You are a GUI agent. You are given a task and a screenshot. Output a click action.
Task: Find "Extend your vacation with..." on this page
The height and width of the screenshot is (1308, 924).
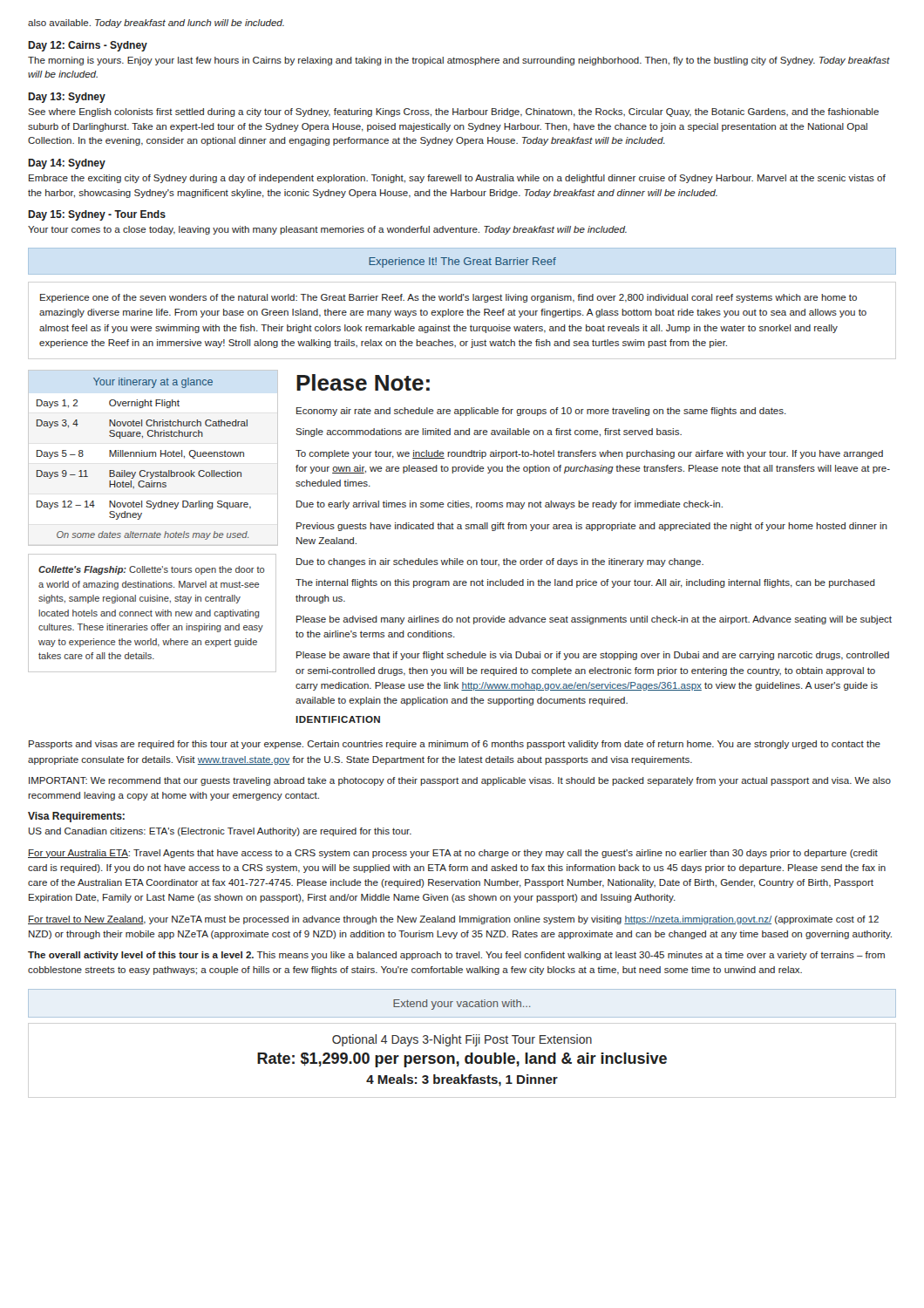pyautogui.click(x=462, y=1003)
